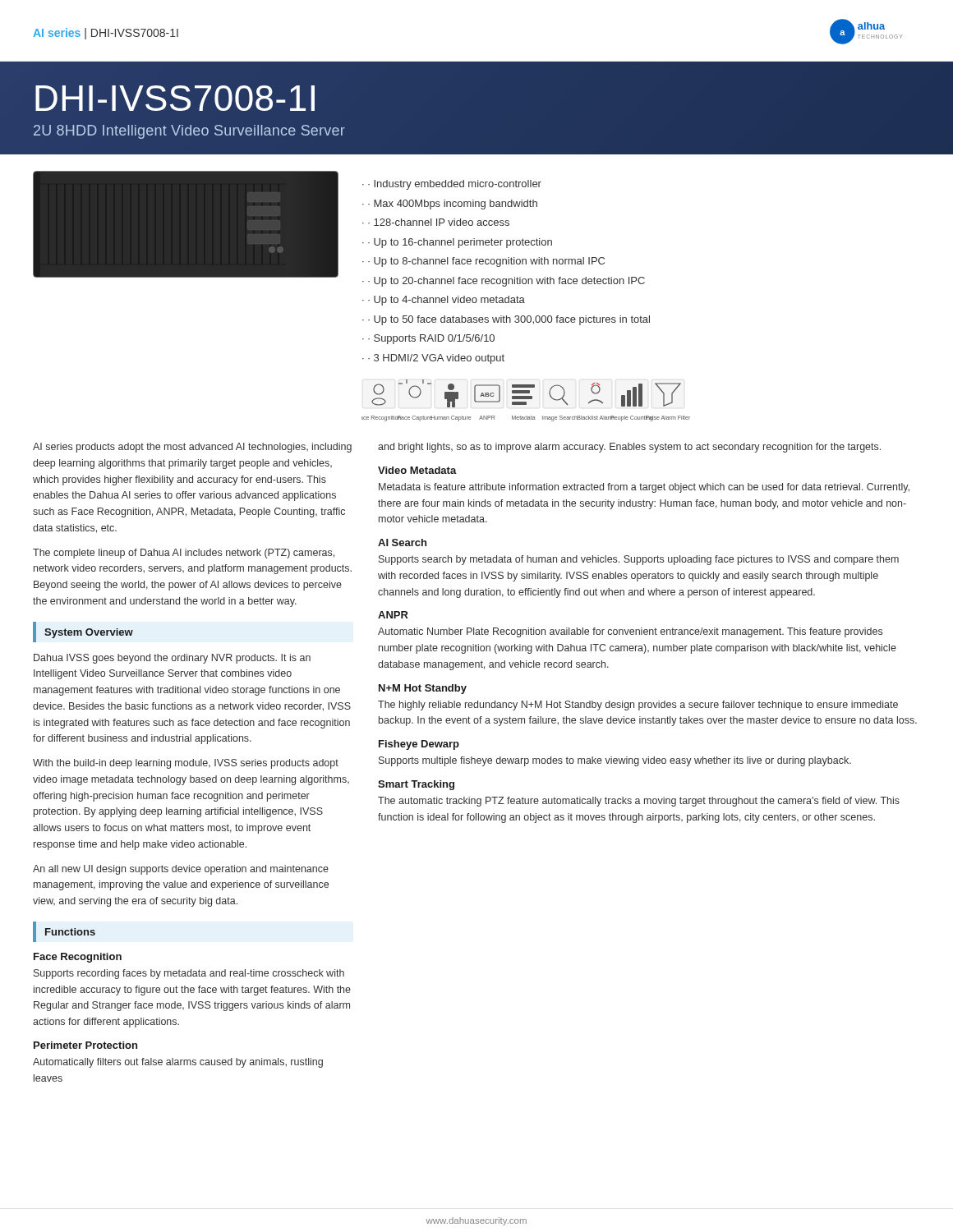Select the passage starting "· Up to 4-channel video metadata"

coord(446,299)
